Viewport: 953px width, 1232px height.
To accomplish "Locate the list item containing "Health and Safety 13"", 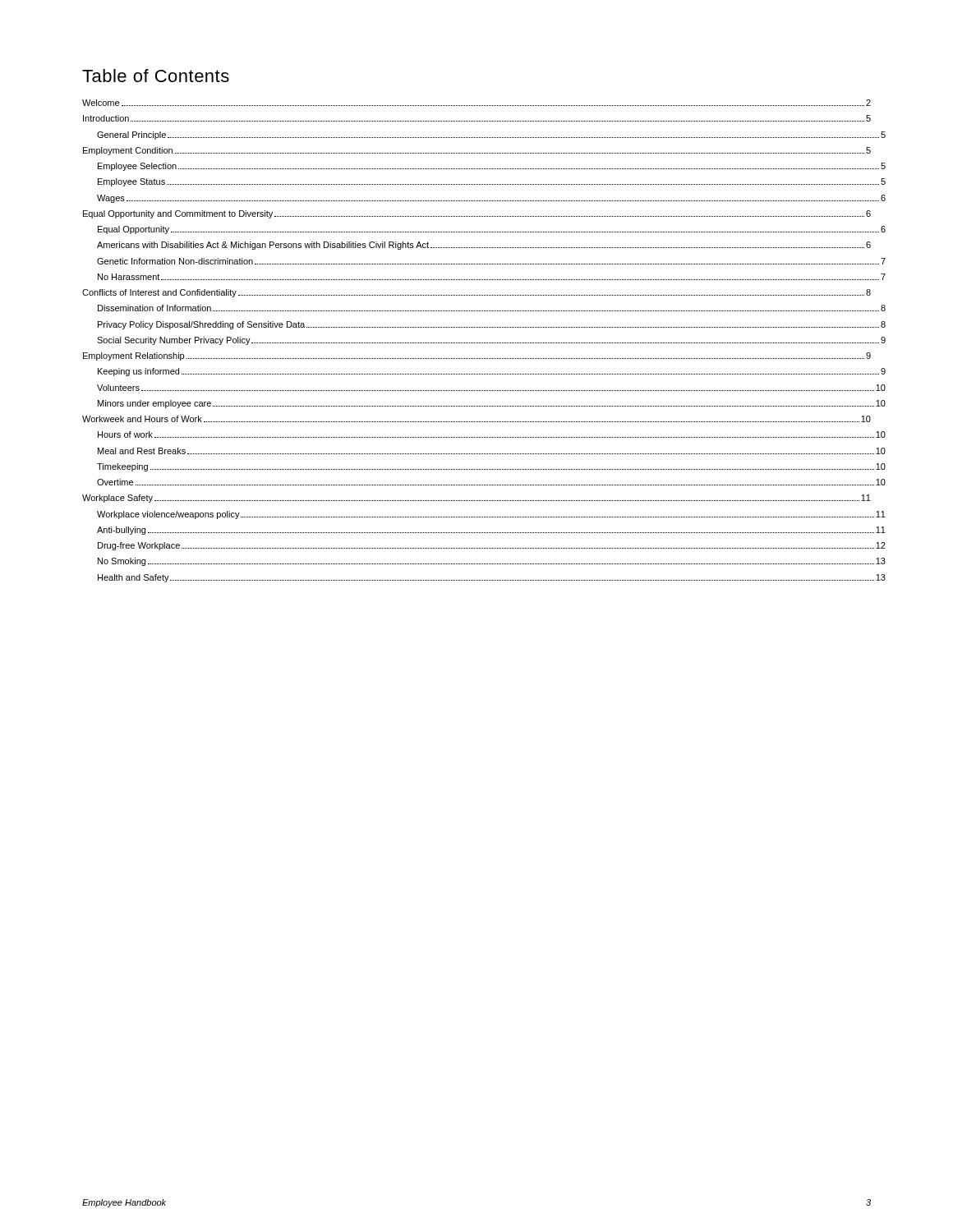I will pyautogui.click(x=491, y=578).
